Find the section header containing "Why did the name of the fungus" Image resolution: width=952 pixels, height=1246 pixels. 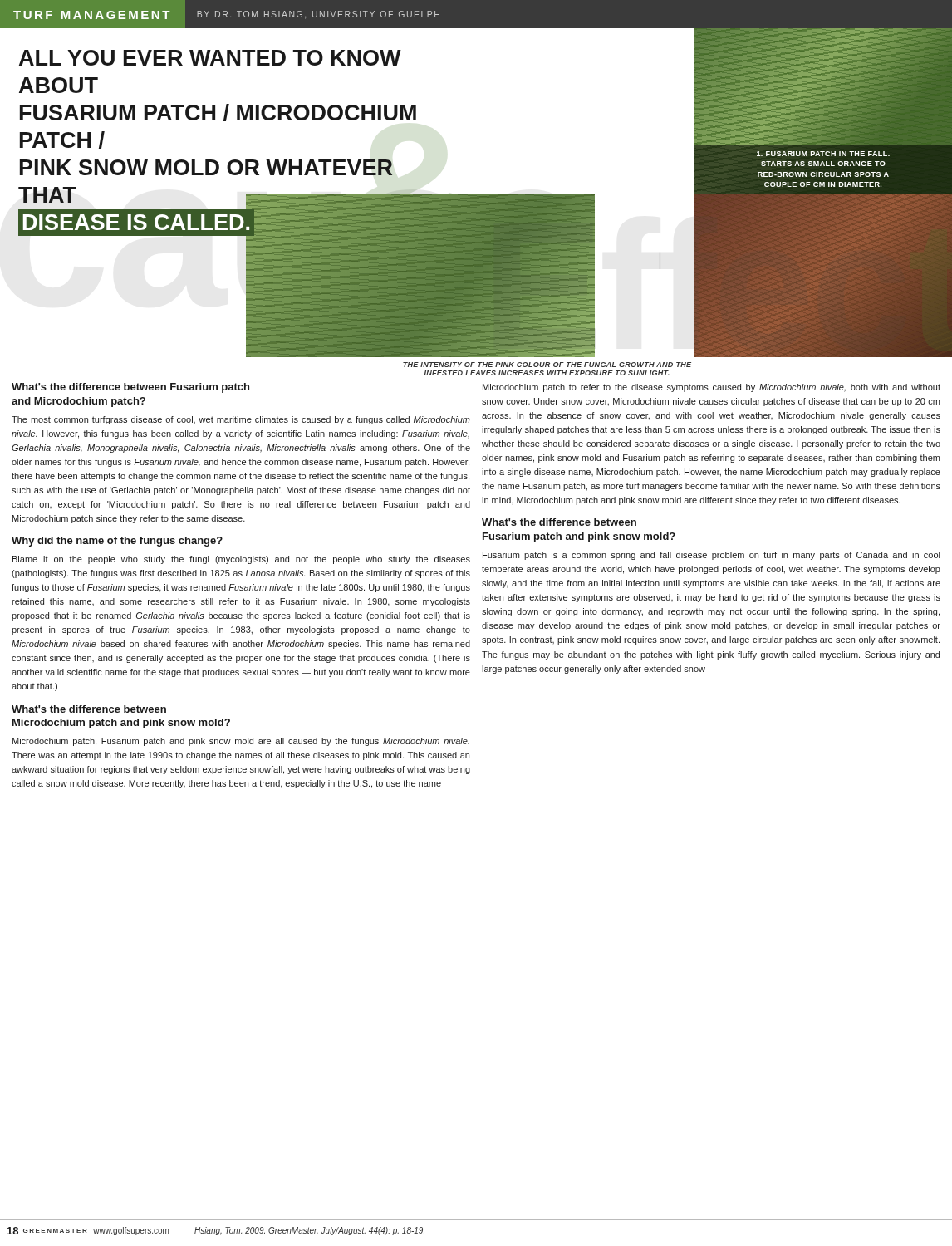tap(117, 541)
